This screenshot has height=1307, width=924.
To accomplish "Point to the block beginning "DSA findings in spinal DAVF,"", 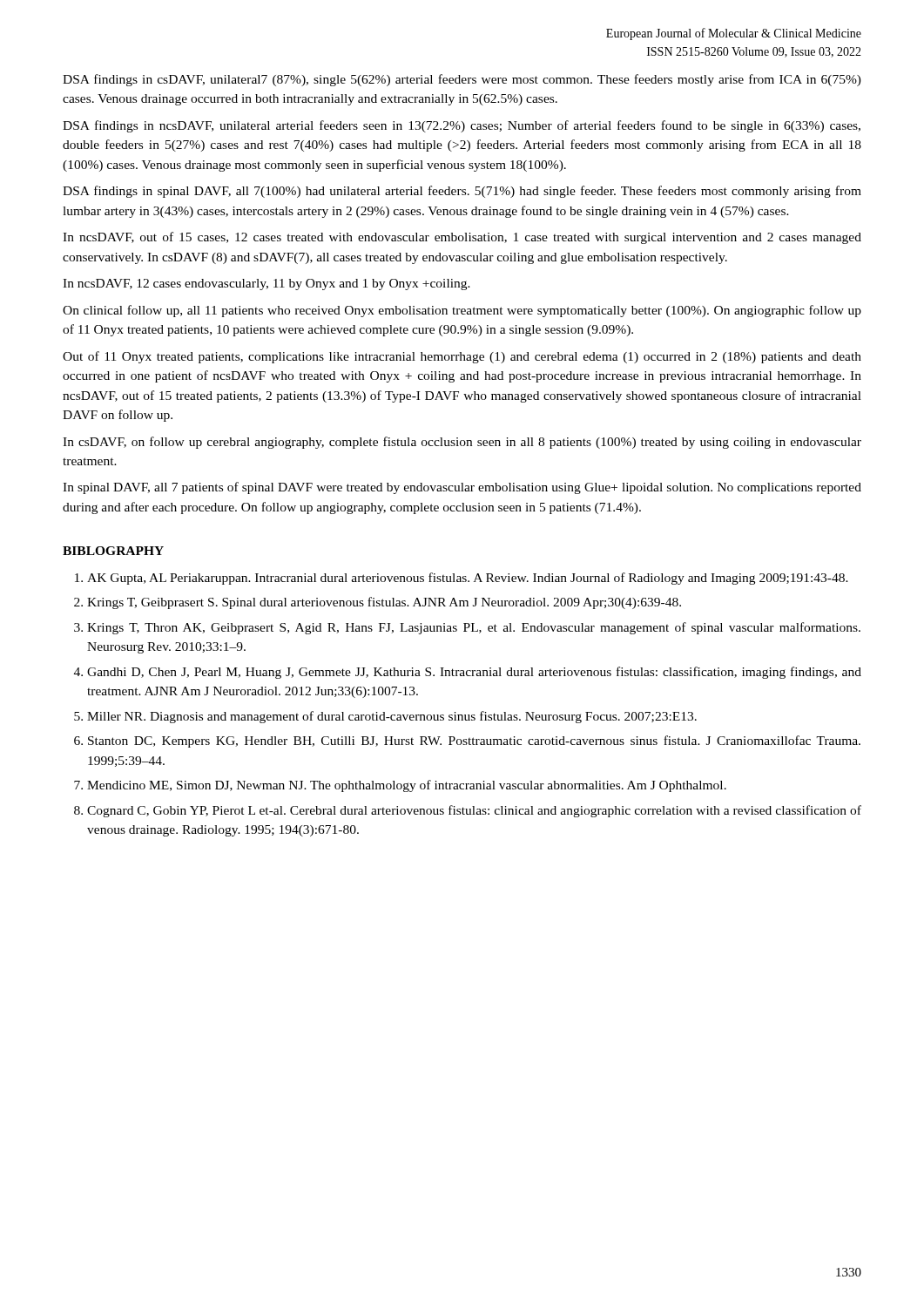I will (x=462, y=200).
